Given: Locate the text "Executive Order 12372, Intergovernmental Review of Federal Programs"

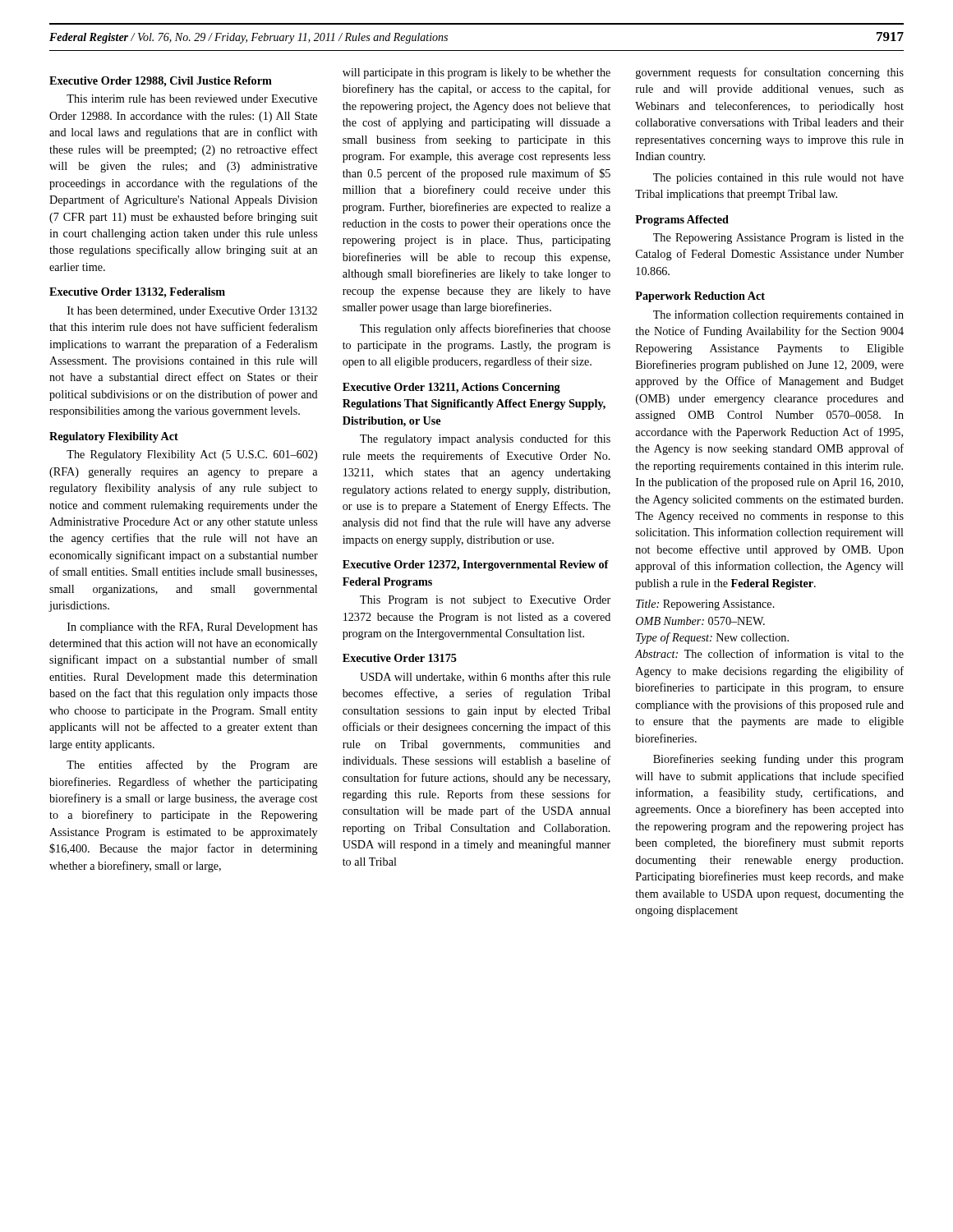Looking at the screenshot, I should pos(475,573).
